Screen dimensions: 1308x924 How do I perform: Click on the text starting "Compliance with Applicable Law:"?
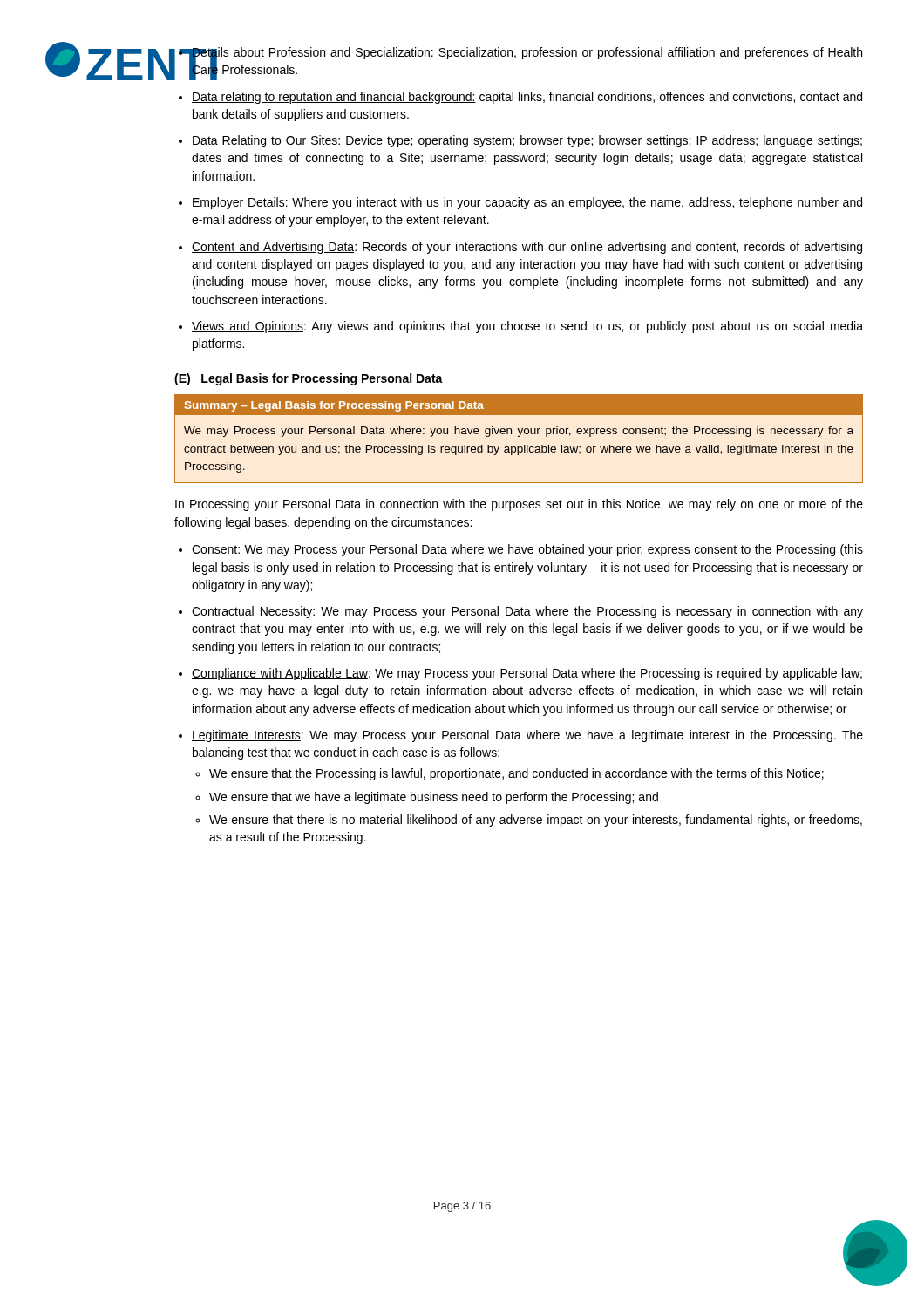tap(527, 691)
